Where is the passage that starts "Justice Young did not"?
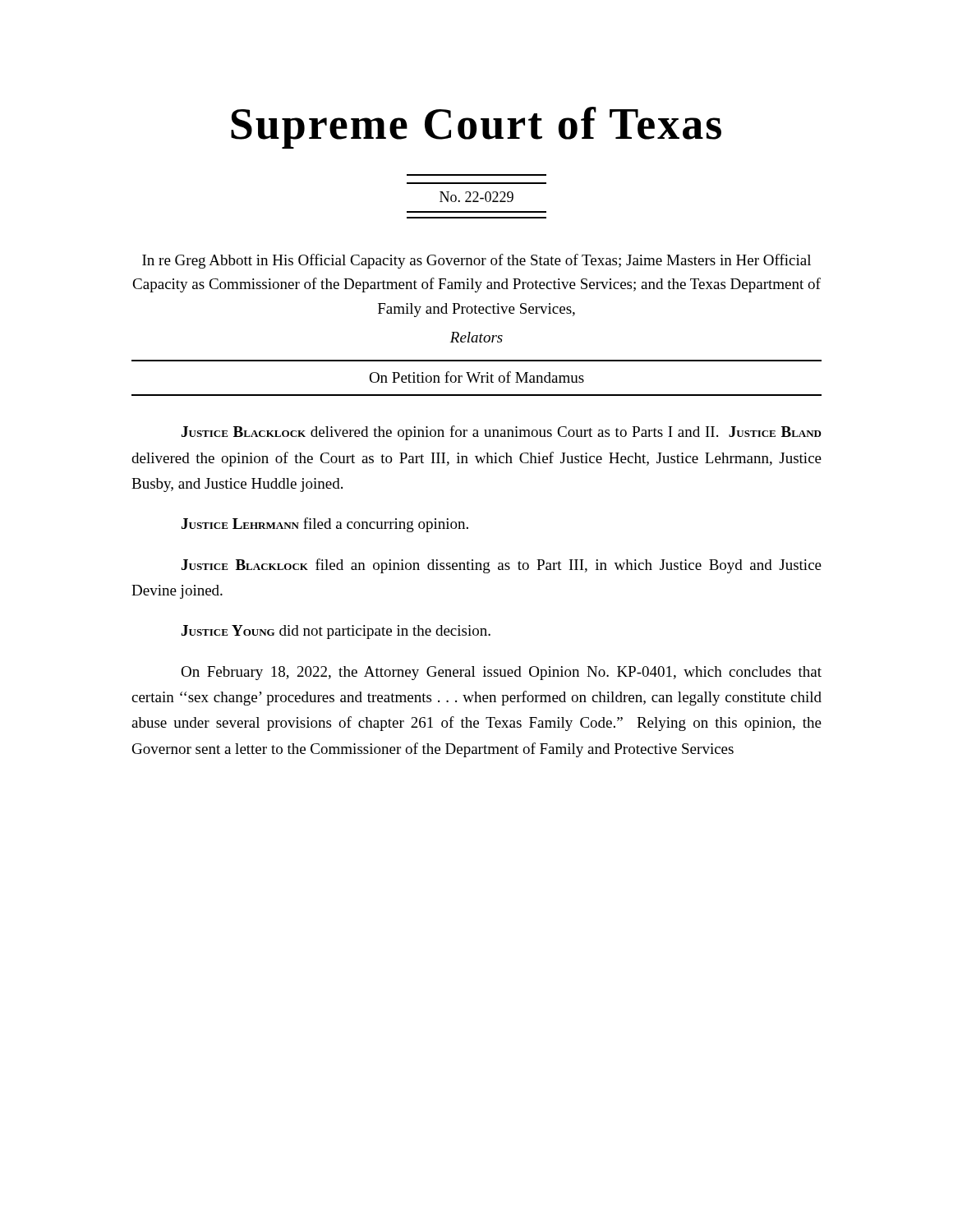This screenshot has height=1232, width=953. pos(336,631)
